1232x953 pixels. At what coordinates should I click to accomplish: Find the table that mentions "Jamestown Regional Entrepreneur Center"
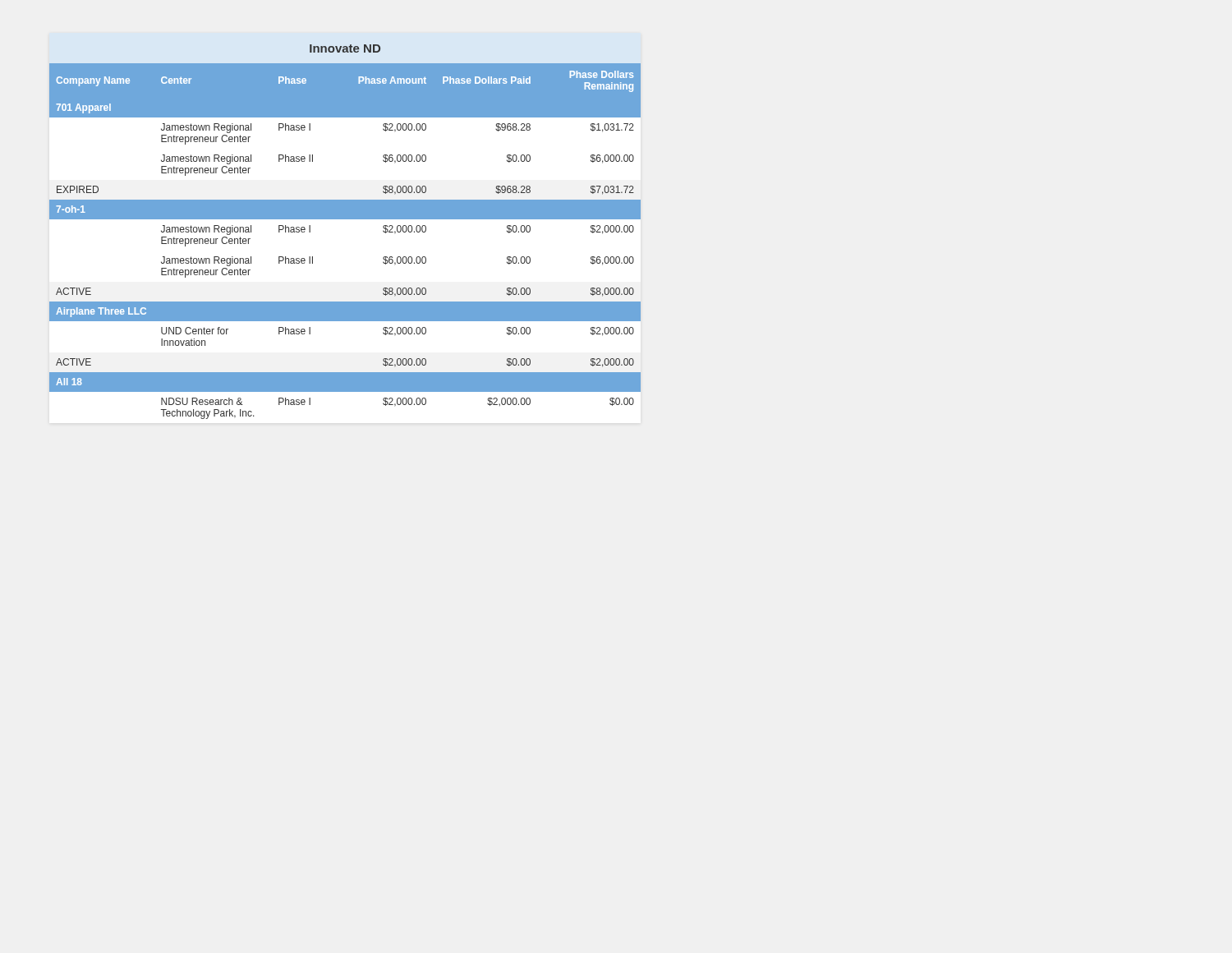coord(345,243)
